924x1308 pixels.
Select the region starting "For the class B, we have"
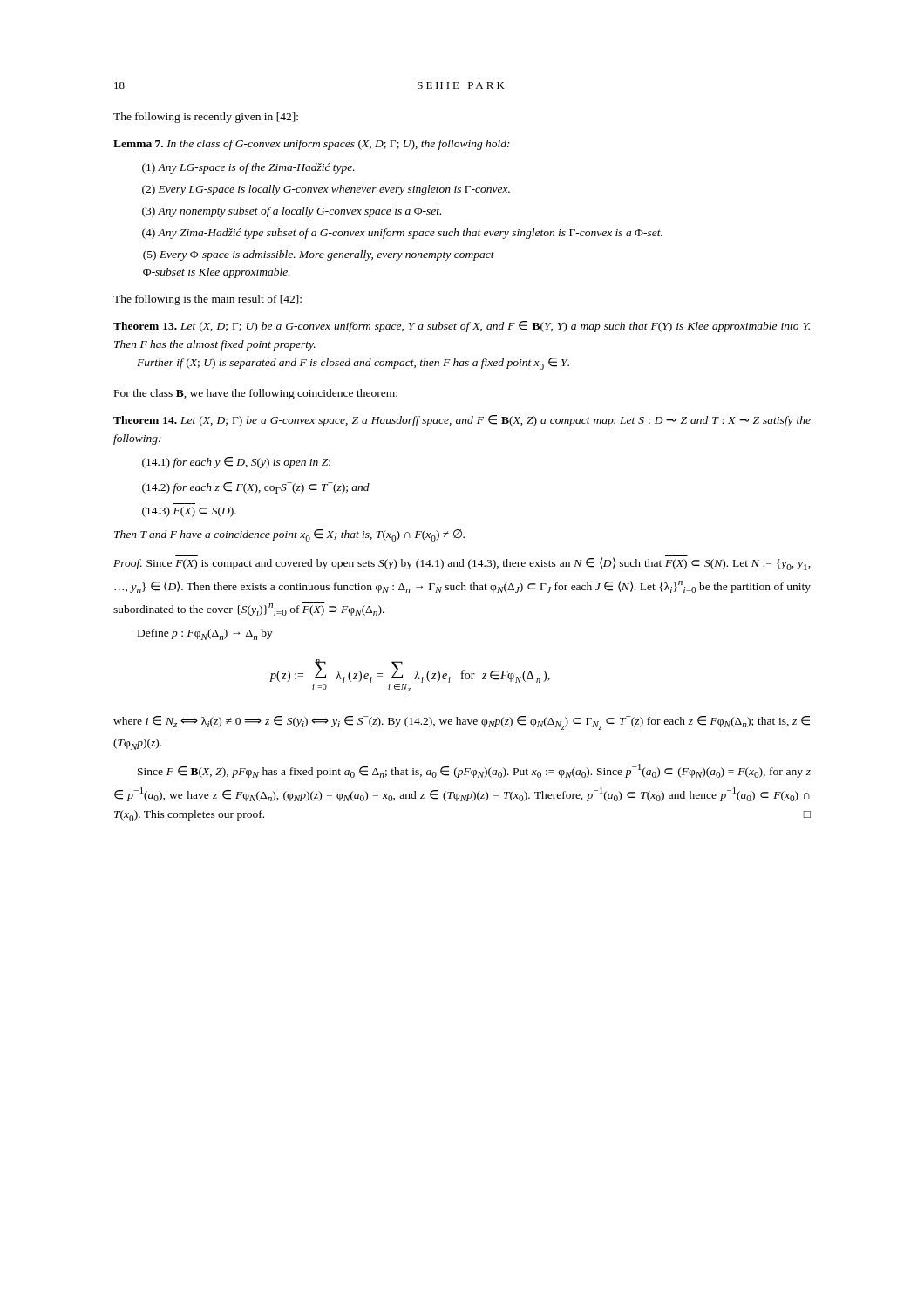point(256,394)
